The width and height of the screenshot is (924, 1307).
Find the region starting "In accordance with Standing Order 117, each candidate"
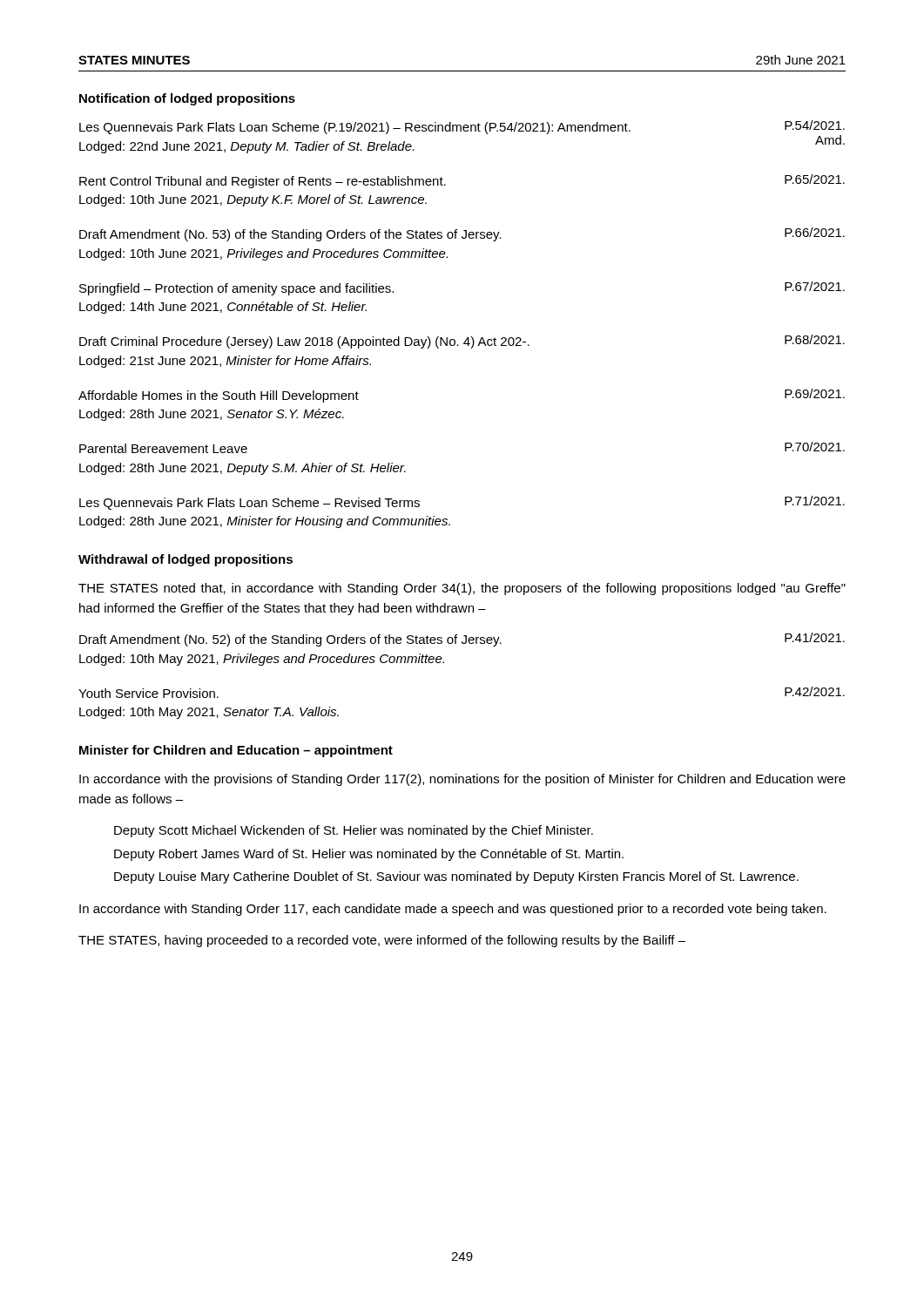453,908
